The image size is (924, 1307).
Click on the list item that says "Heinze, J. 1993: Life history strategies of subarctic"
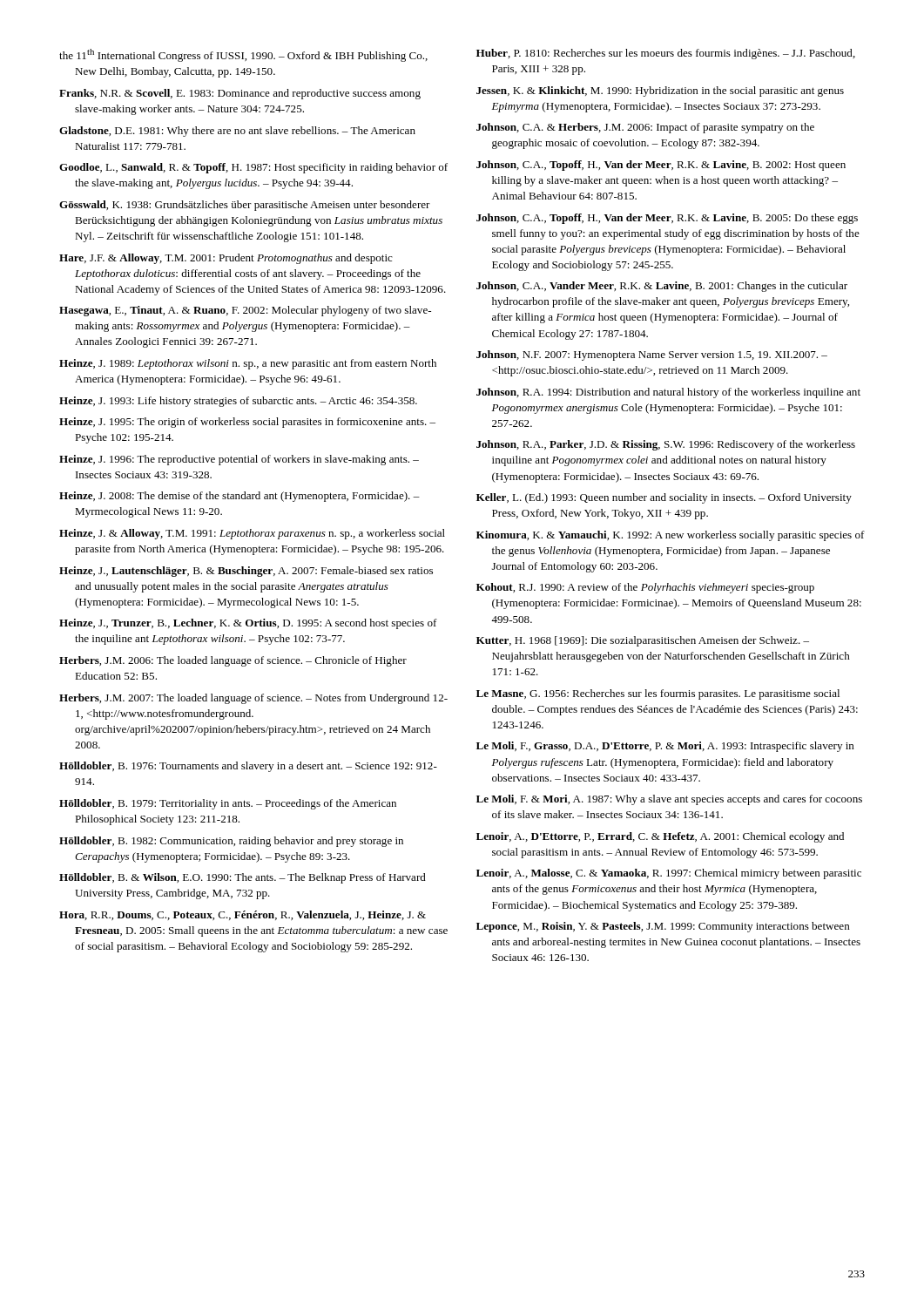(x=238, y=400)
